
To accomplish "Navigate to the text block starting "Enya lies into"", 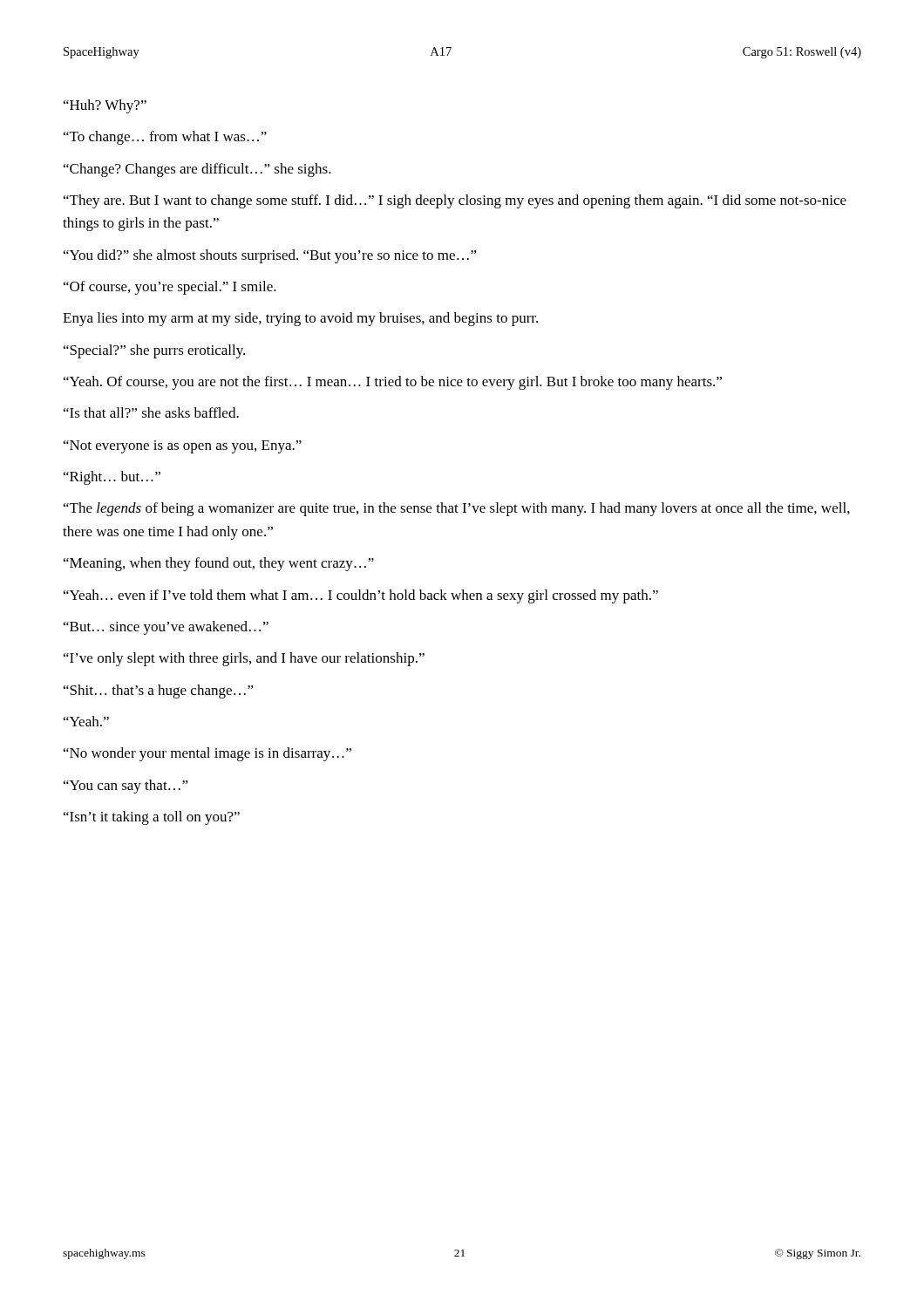I will click(301, 318).
